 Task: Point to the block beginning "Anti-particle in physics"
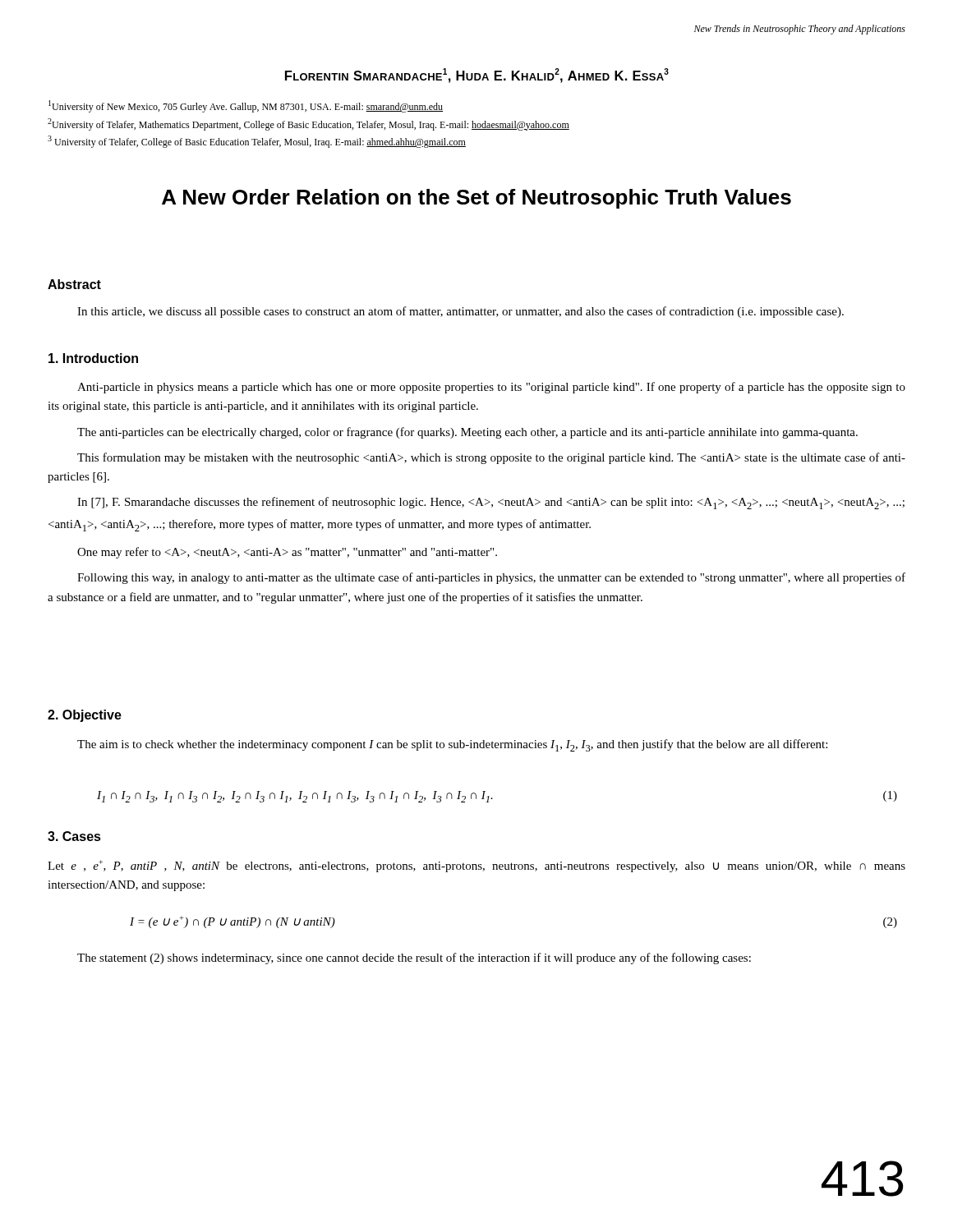point(476,492)
